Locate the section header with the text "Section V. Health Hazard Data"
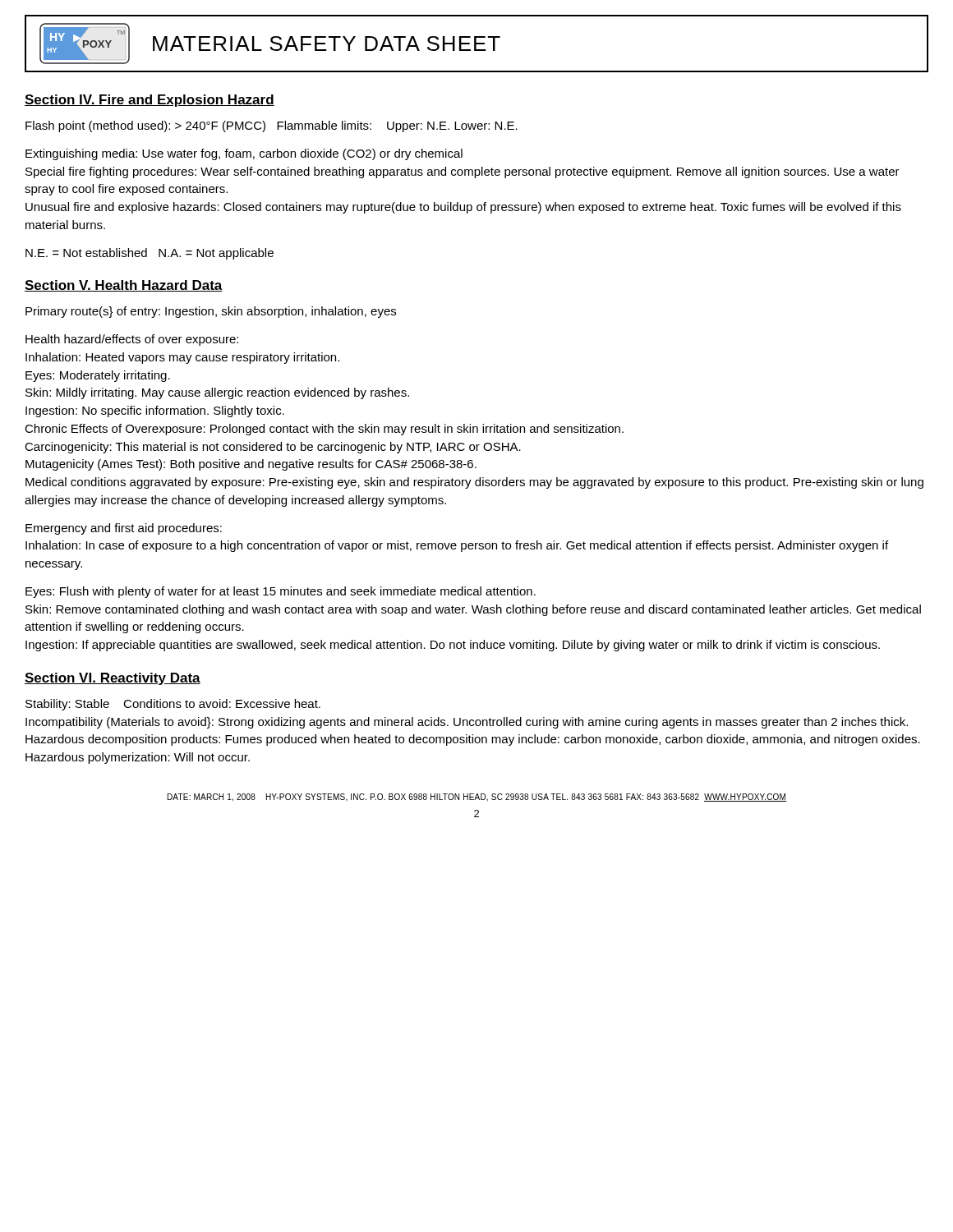The image size is (953, 1232). (x=123, y=286)
